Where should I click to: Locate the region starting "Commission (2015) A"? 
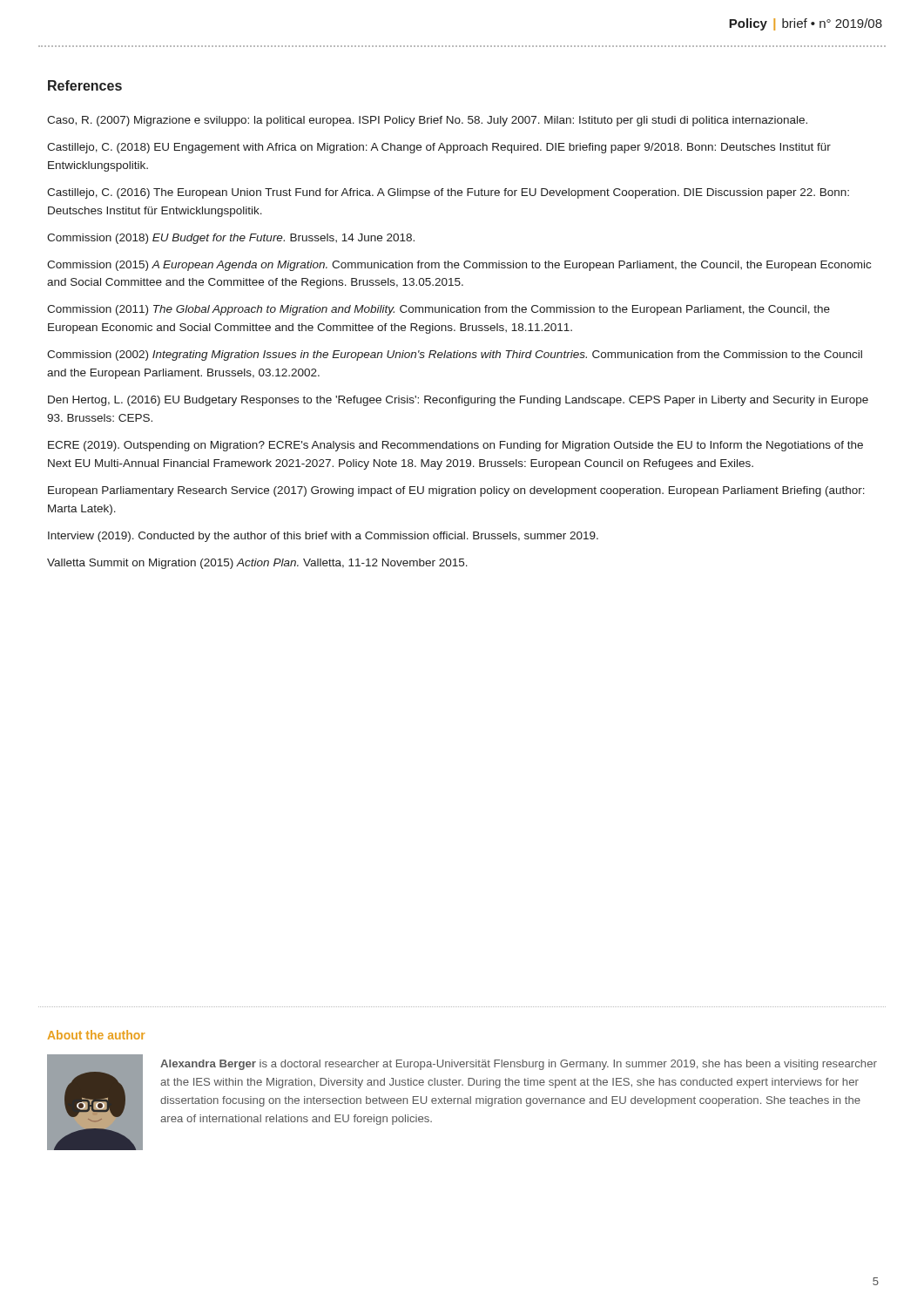[x=459, y=273]
